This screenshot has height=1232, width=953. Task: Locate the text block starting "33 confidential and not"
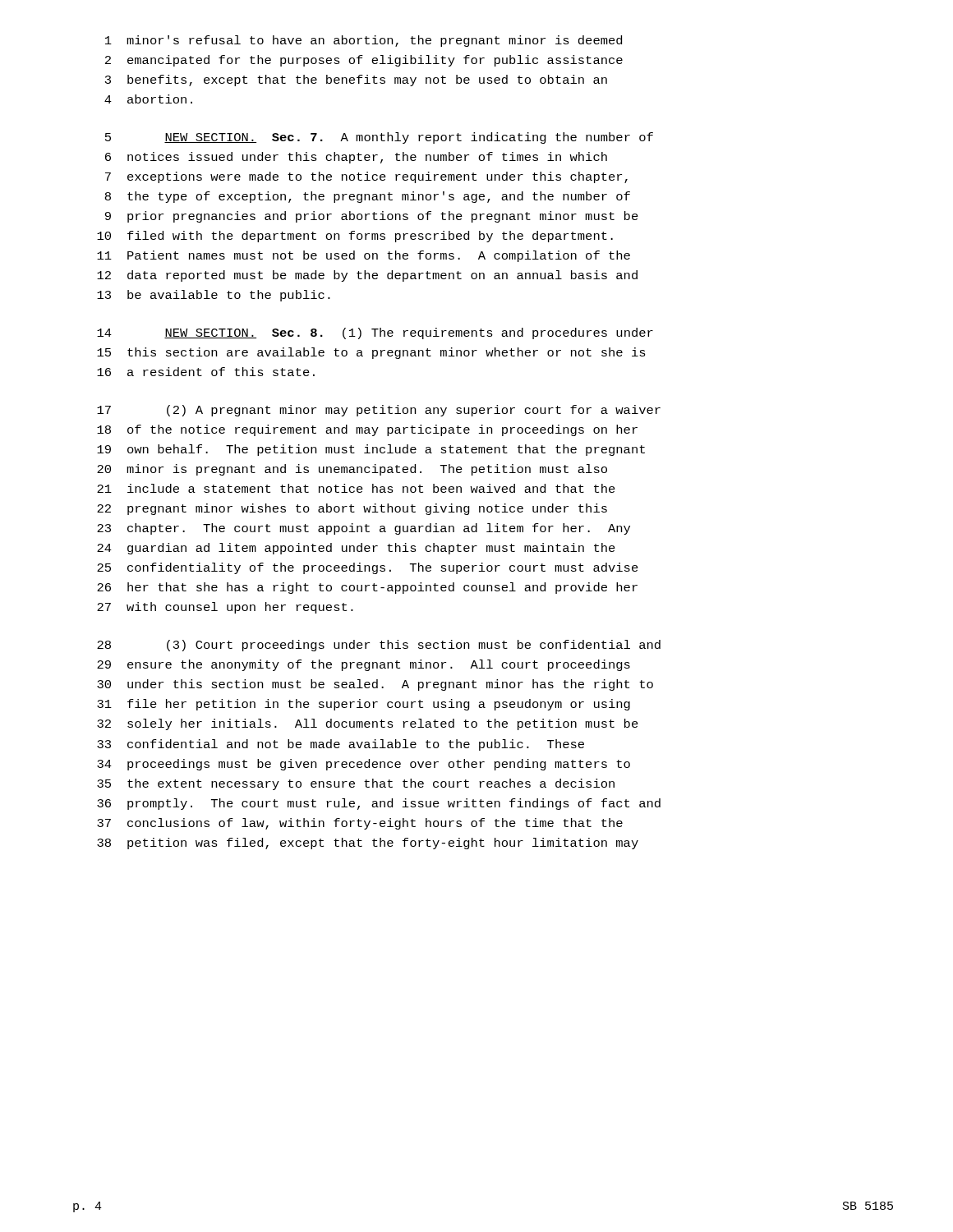483,744
